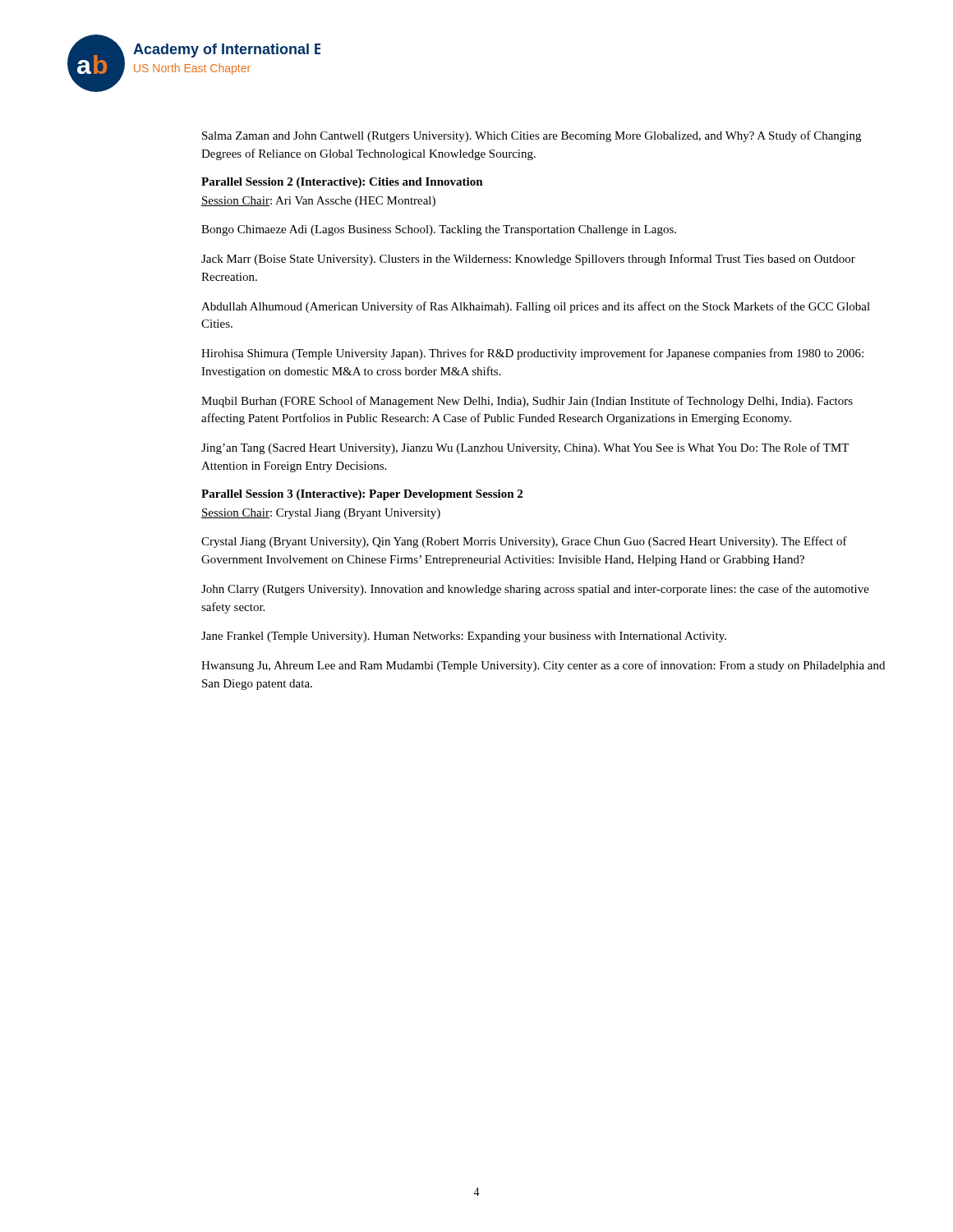Click the passage that begins "Jing’an Tang (Sacred"
The image size is (953, 1232).
525,457
